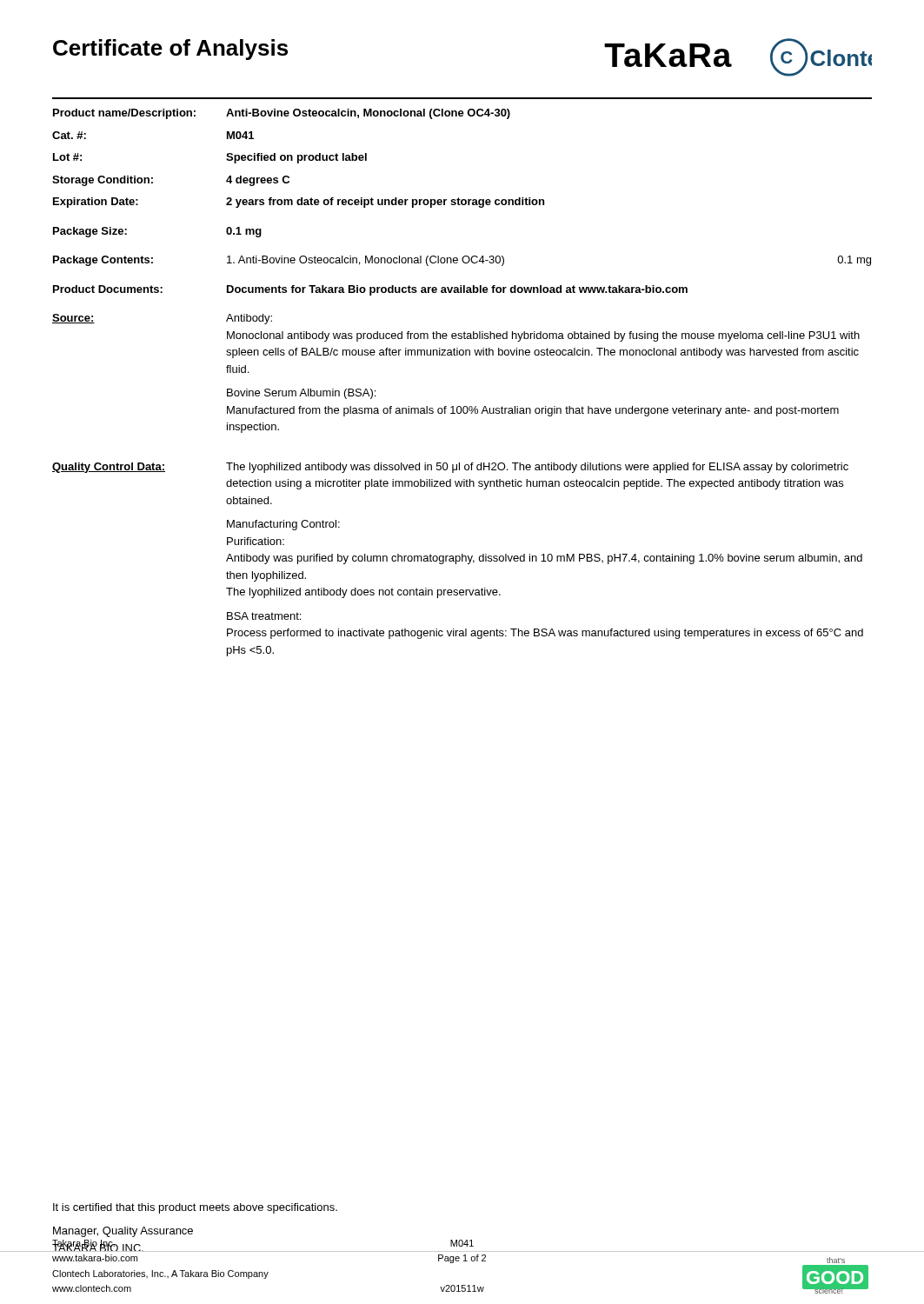Point to the passage starting "Lot #: Specified on product label"
The image size is (924, 1304).
(x=61, y=158)
